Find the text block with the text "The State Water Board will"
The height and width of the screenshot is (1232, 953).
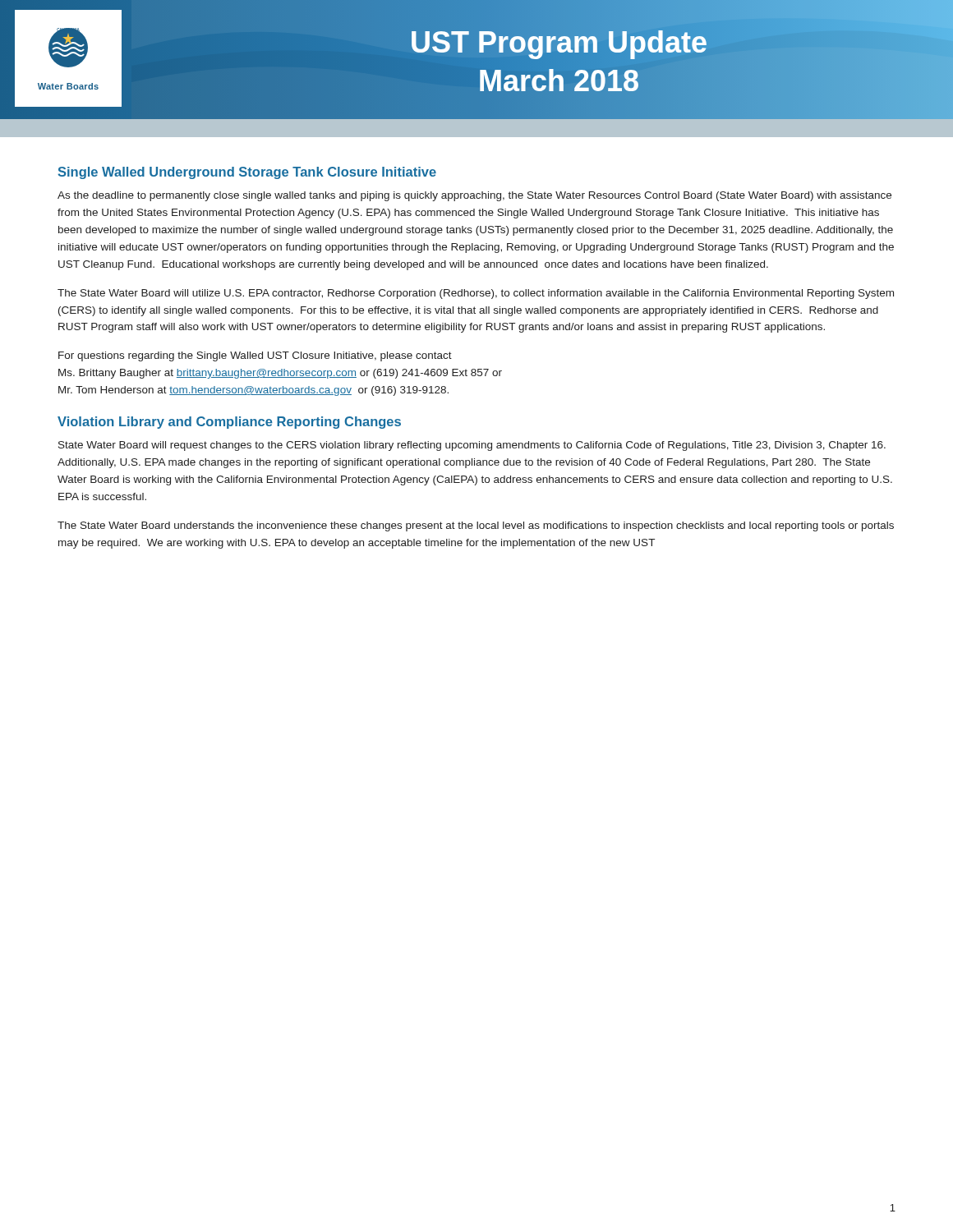476,310
